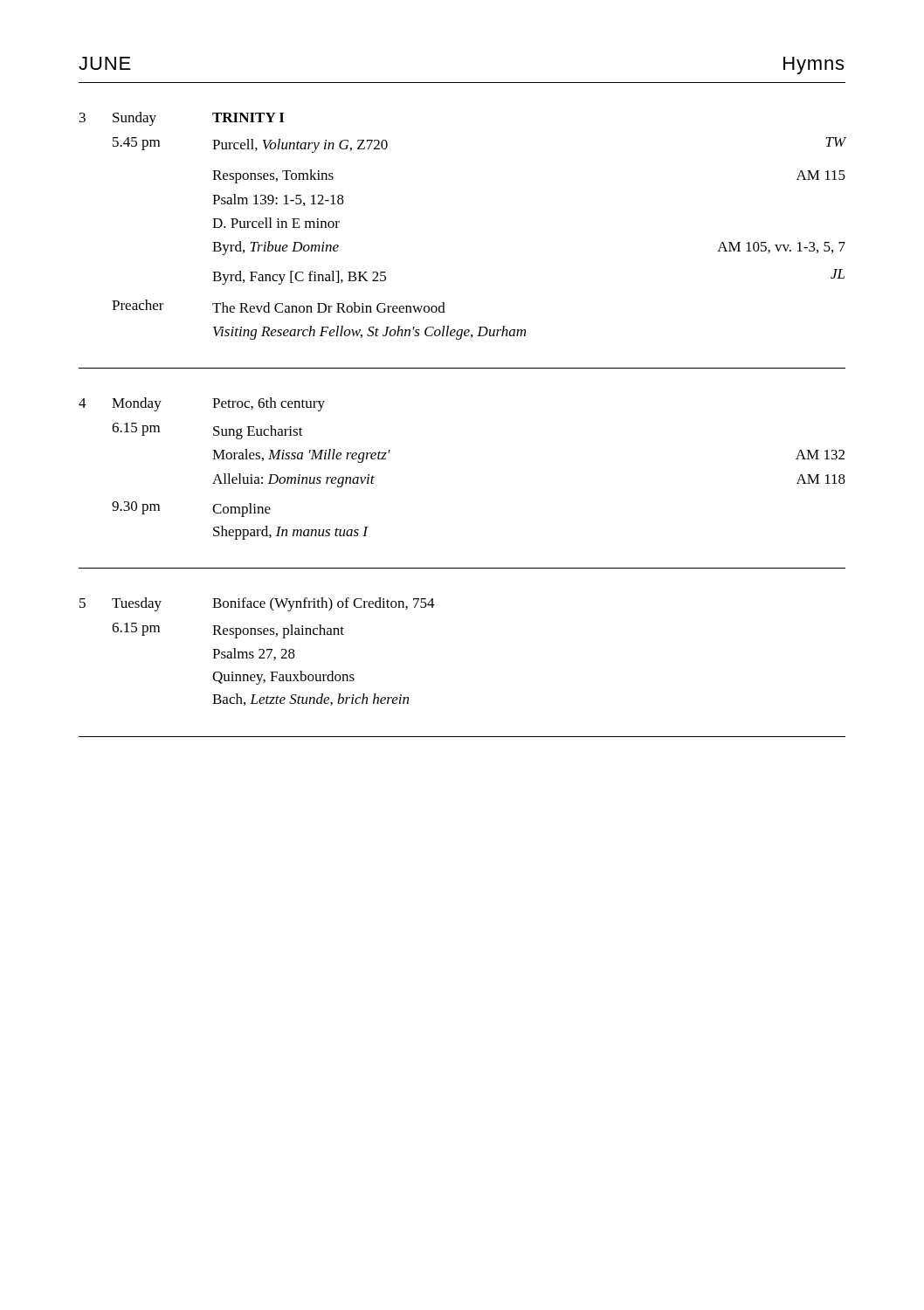Locate the element starting "15 pm Sung Eucharist Morales,"

[x=134, y=432]
